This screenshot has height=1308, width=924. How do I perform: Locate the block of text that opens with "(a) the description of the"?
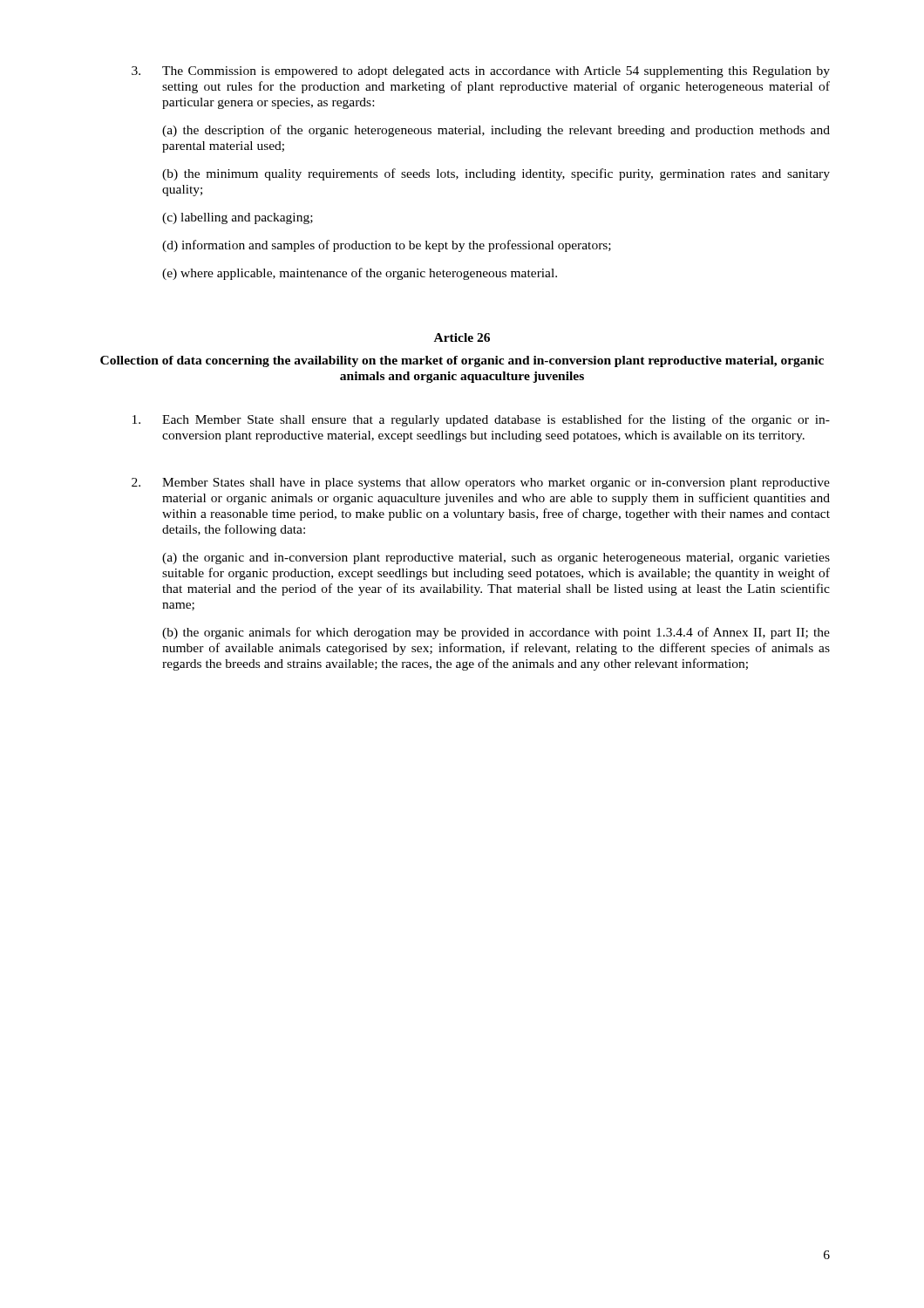coord(496,137)
